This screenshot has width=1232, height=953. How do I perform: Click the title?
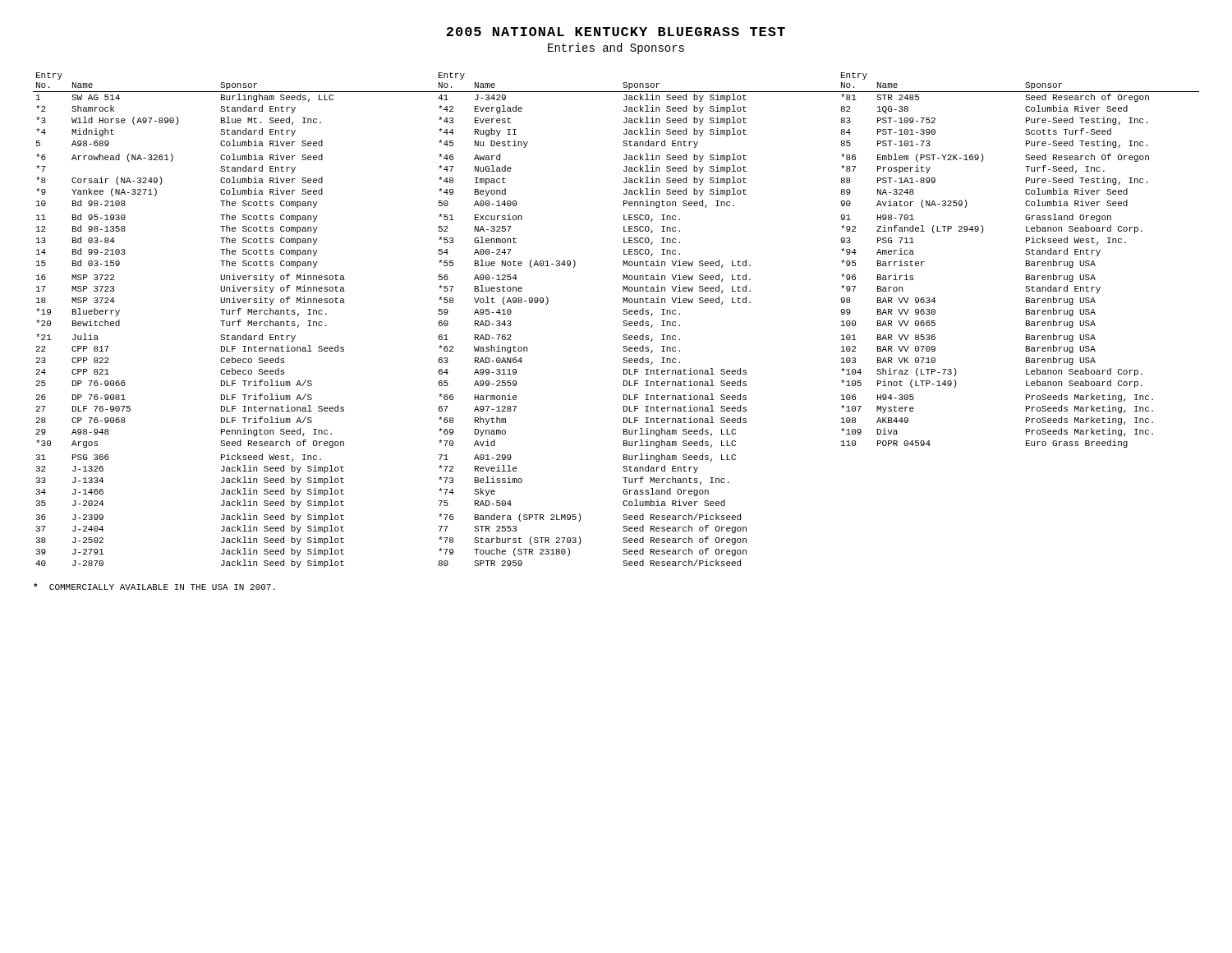616,40
